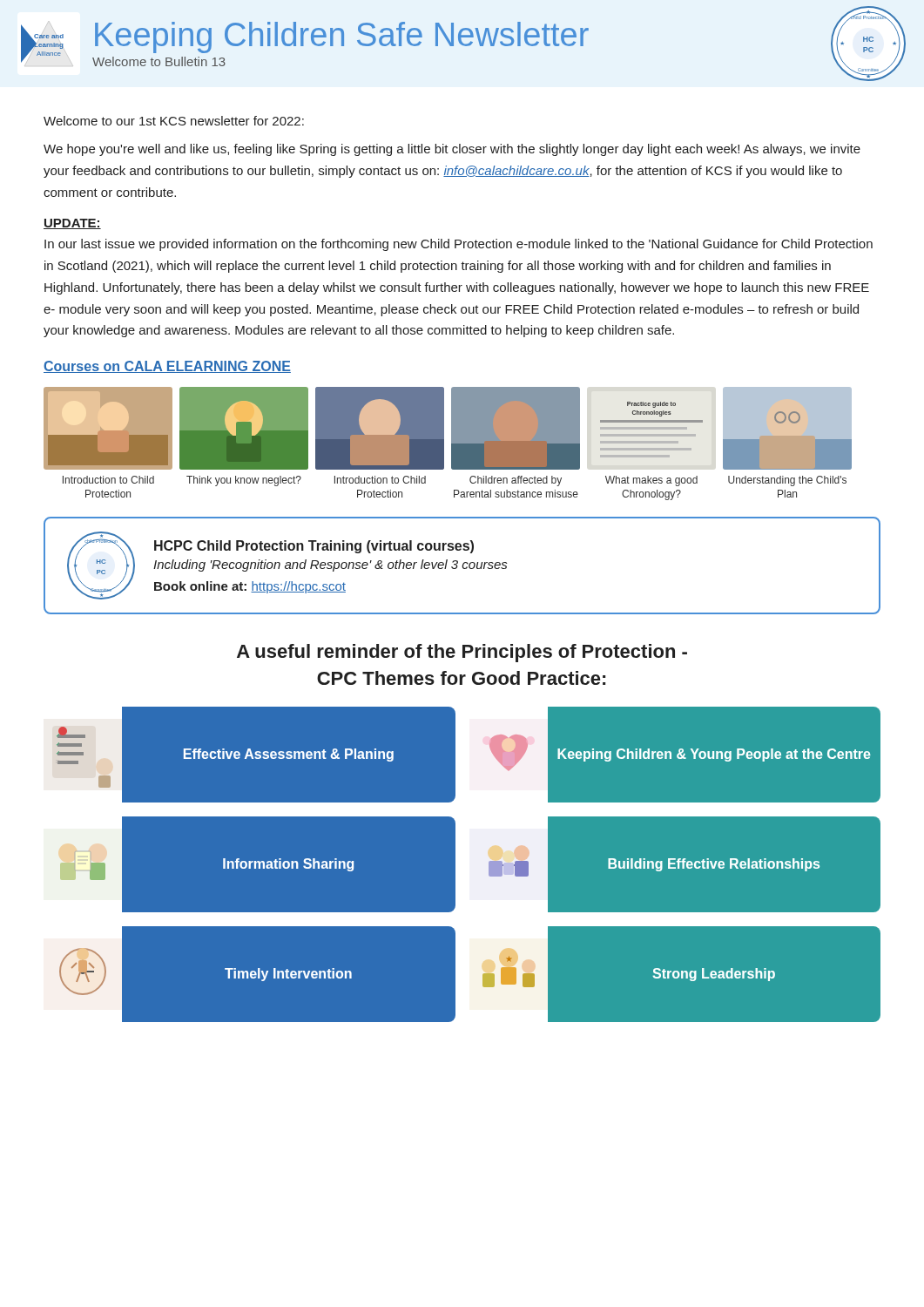Locate the region starting "child Protection Committee HC PC"
This screenshot has width=924, height=1307.
[287, 566]
